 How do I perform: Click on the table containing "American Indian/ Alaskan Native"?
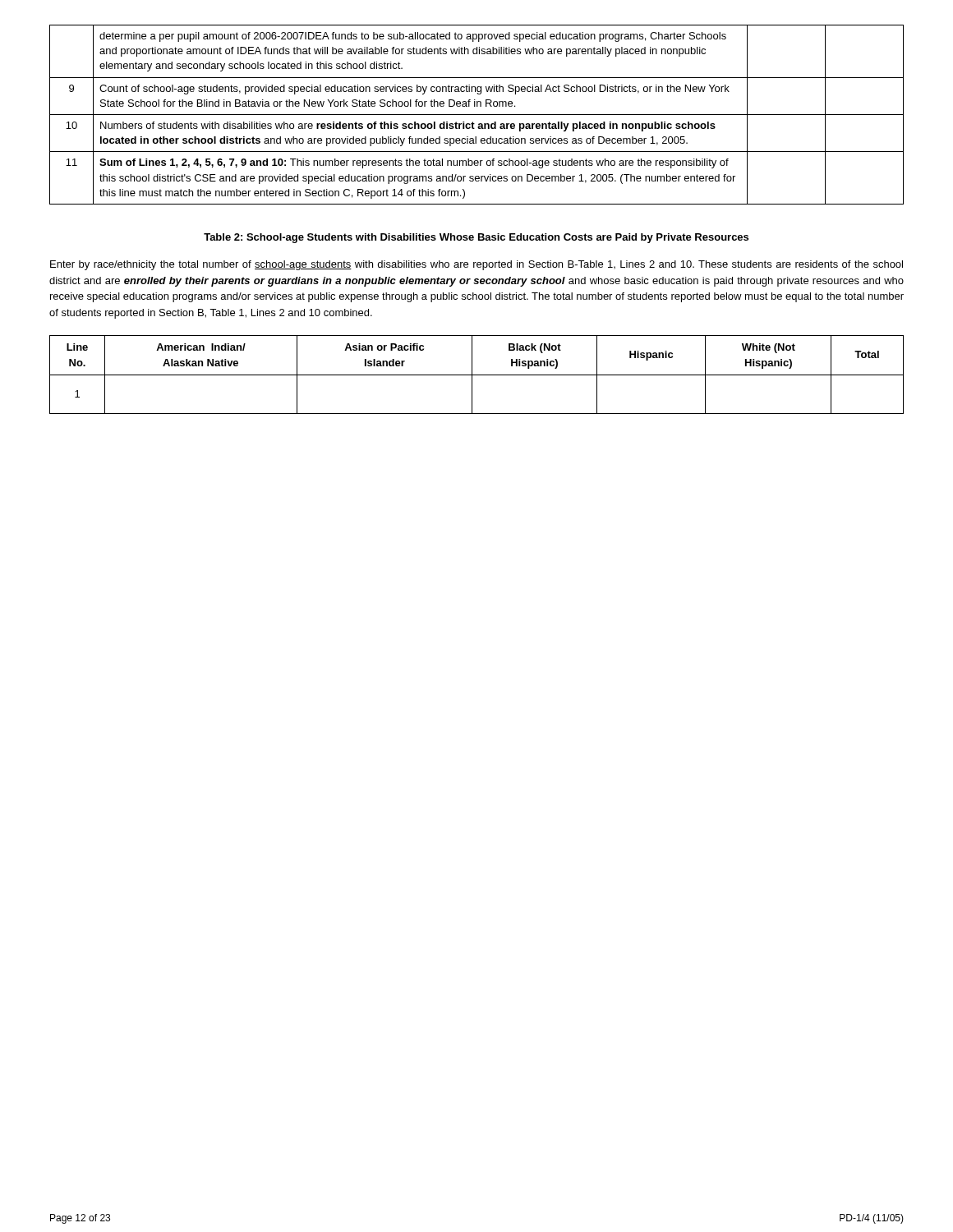pos(476,375)
